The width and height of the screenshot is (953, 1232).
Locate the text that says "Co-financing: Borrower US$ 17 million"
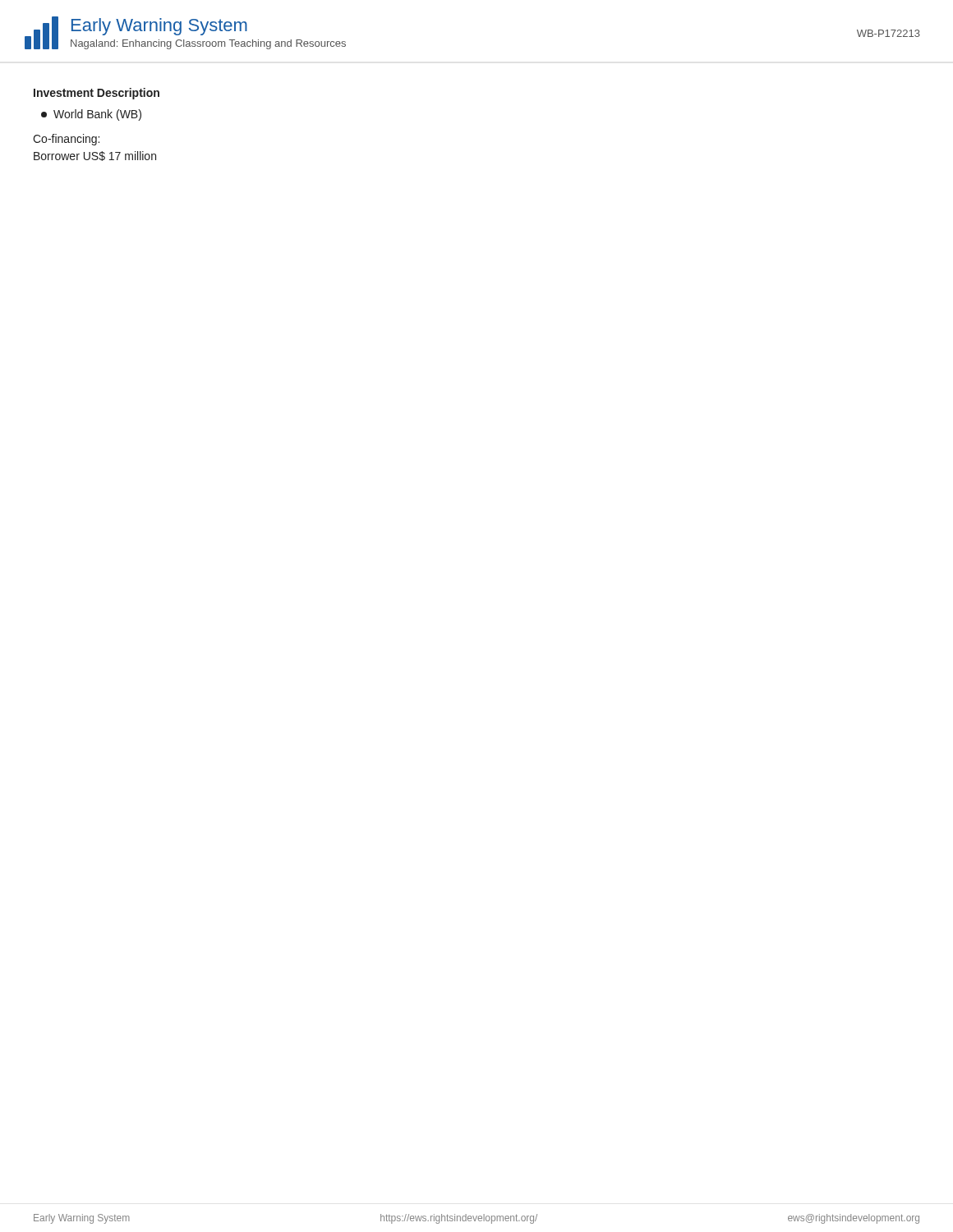pyautogui.click(x=95, y=147)
